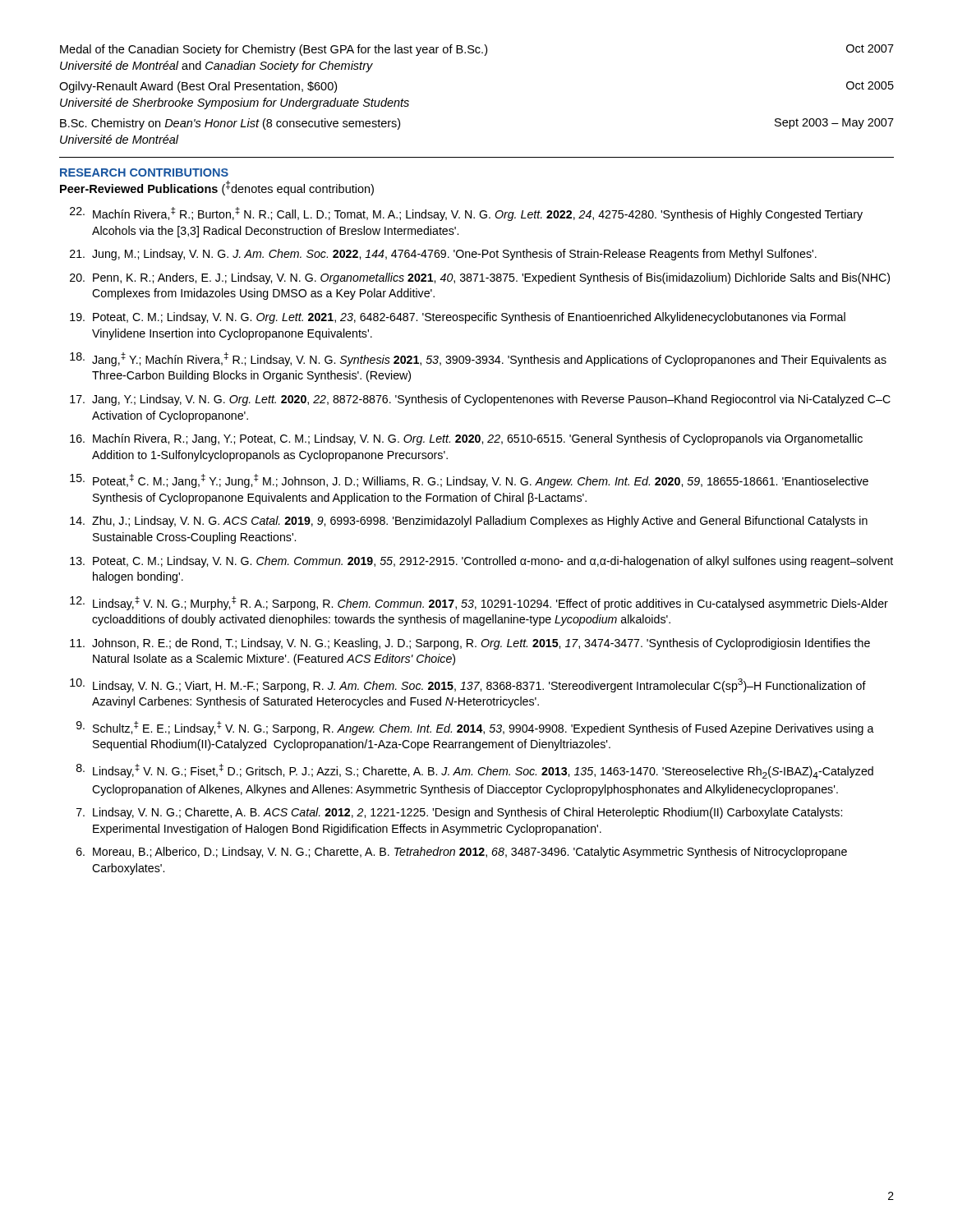Viewport: 953px width, 1232px height.
Task: Where is the passage that starts "12. Lindsay,‡ V. N. G.; Murphy,‡ R."?
Action: (x=476, y=610)
